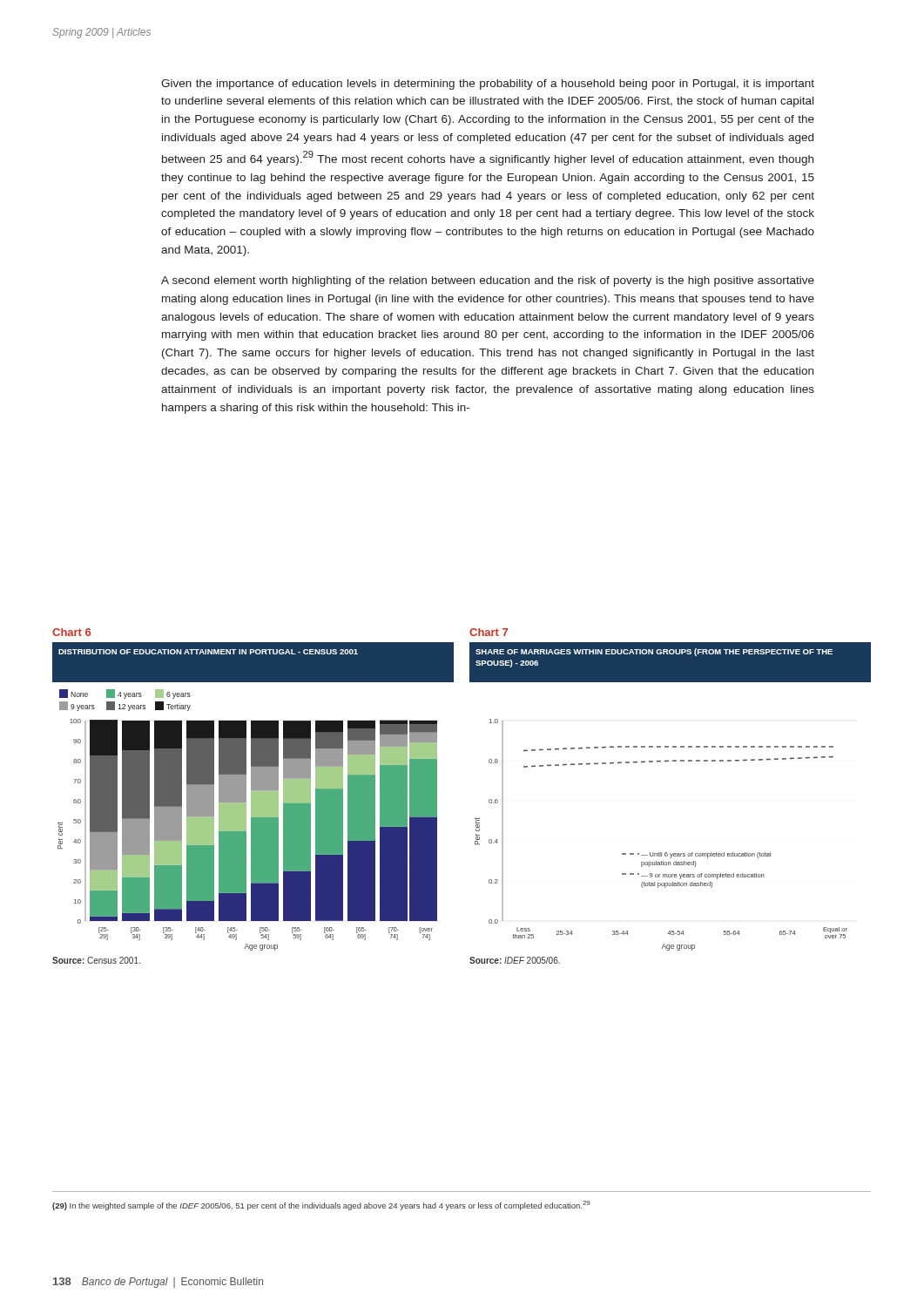Screen dimensions: 1307x924
Task: Click on the line chart
Action: tap(670, 798)
